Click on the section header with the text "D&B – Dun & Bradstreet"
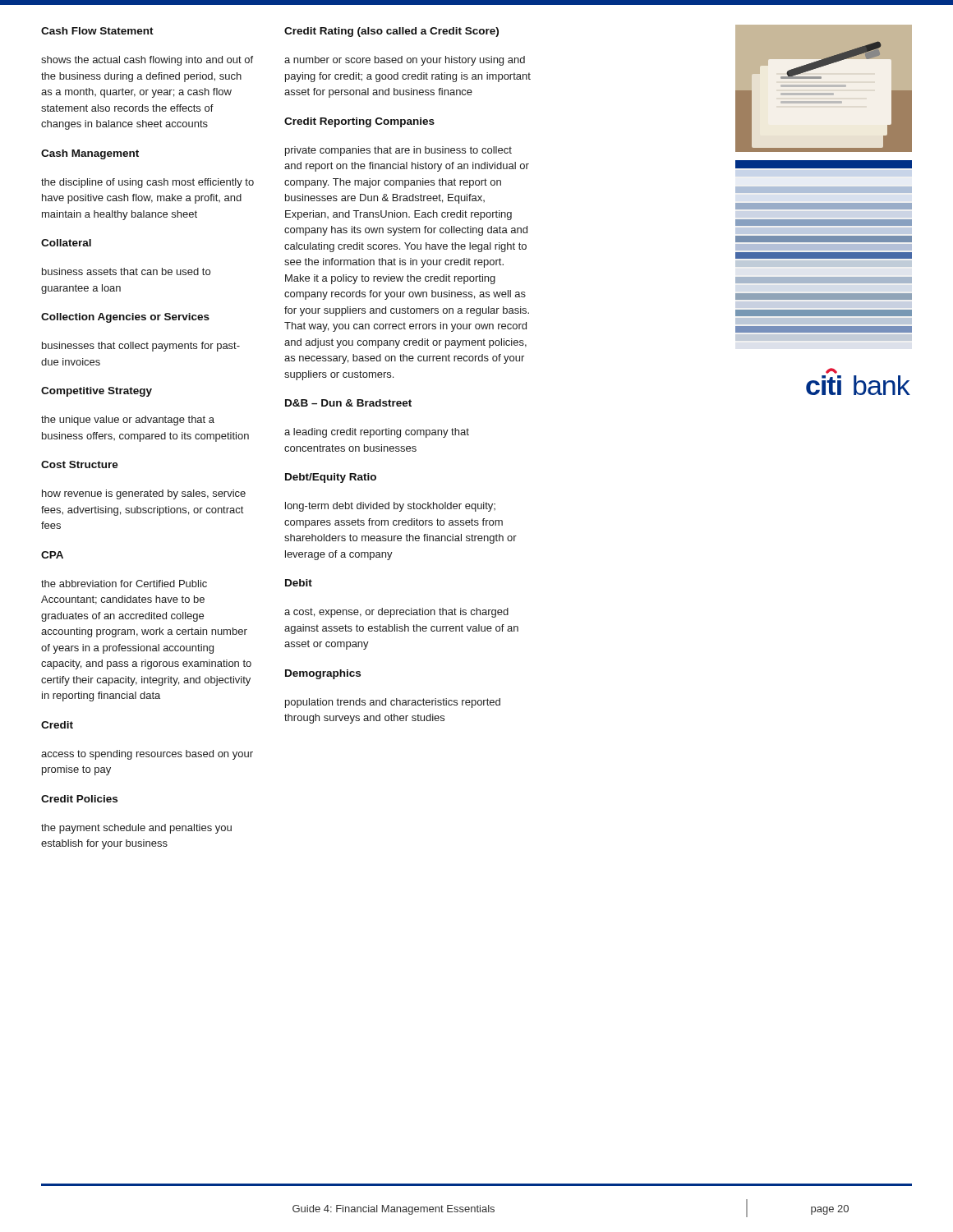 408,403
